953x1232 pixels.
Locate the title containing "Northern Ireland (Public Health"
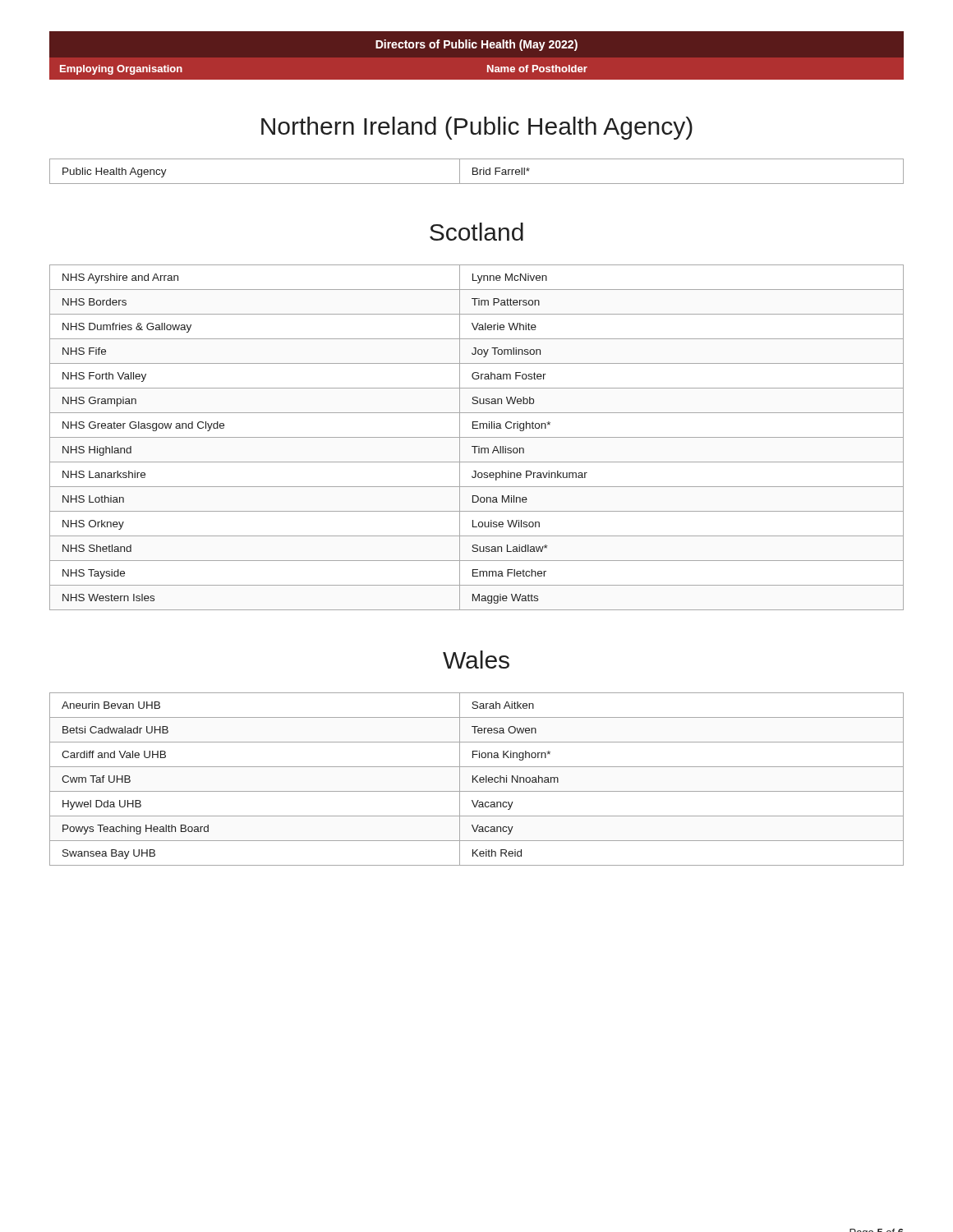476,126
